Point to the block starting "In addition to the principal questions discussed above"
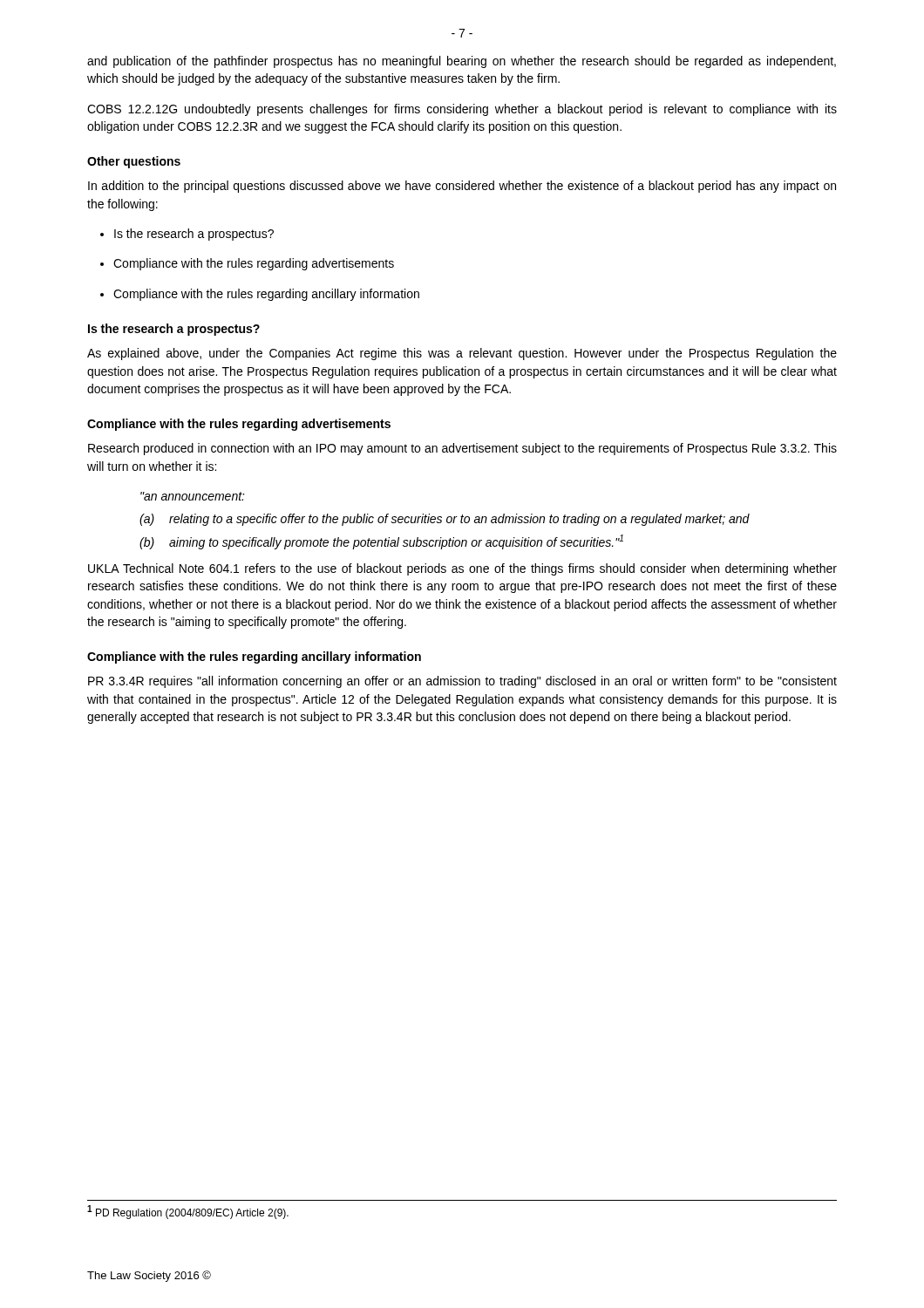 point(462,195)
